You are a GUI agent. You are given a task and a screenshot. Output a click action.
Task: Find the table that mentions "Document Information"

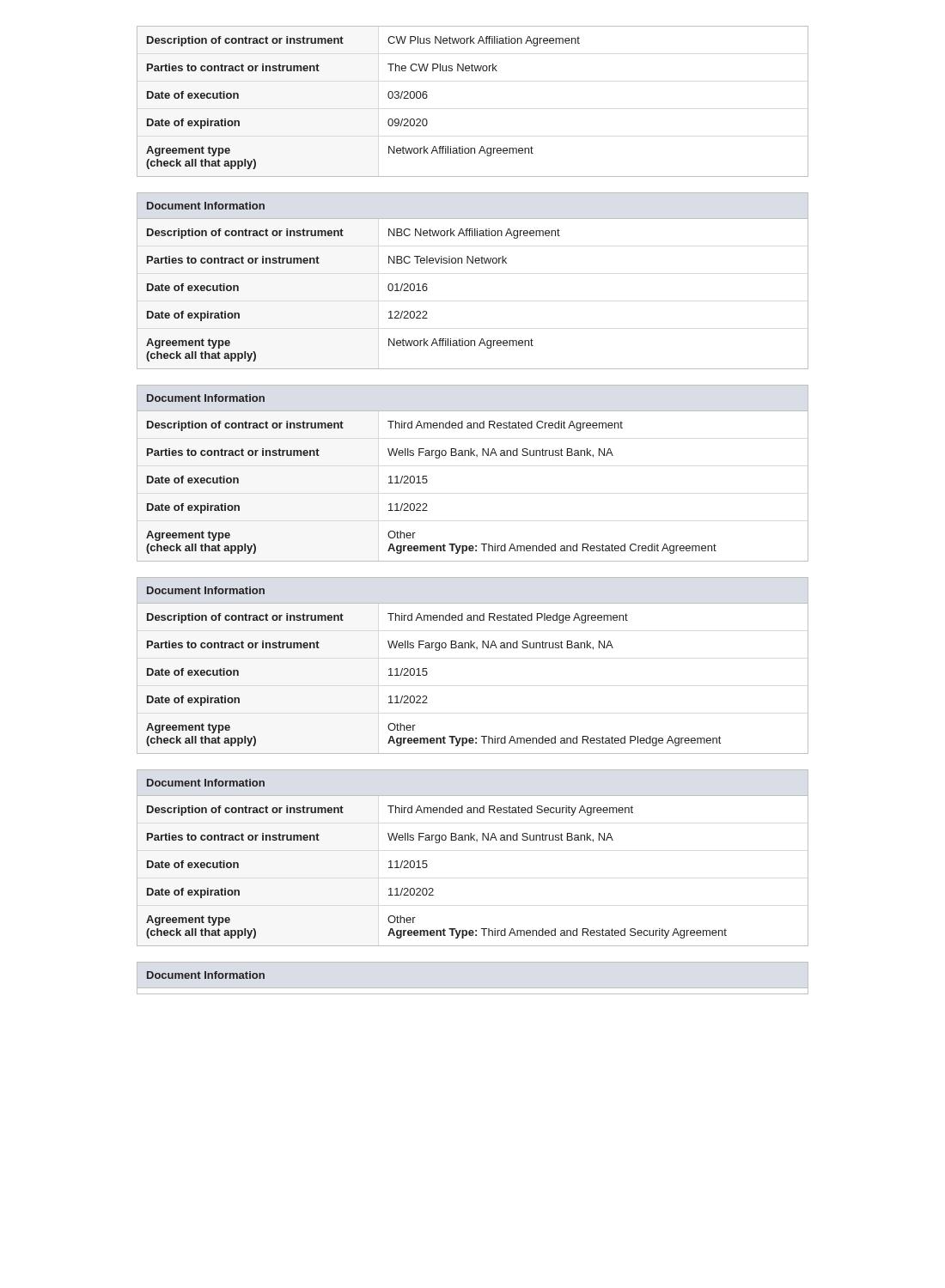click(x=472, y=978)
